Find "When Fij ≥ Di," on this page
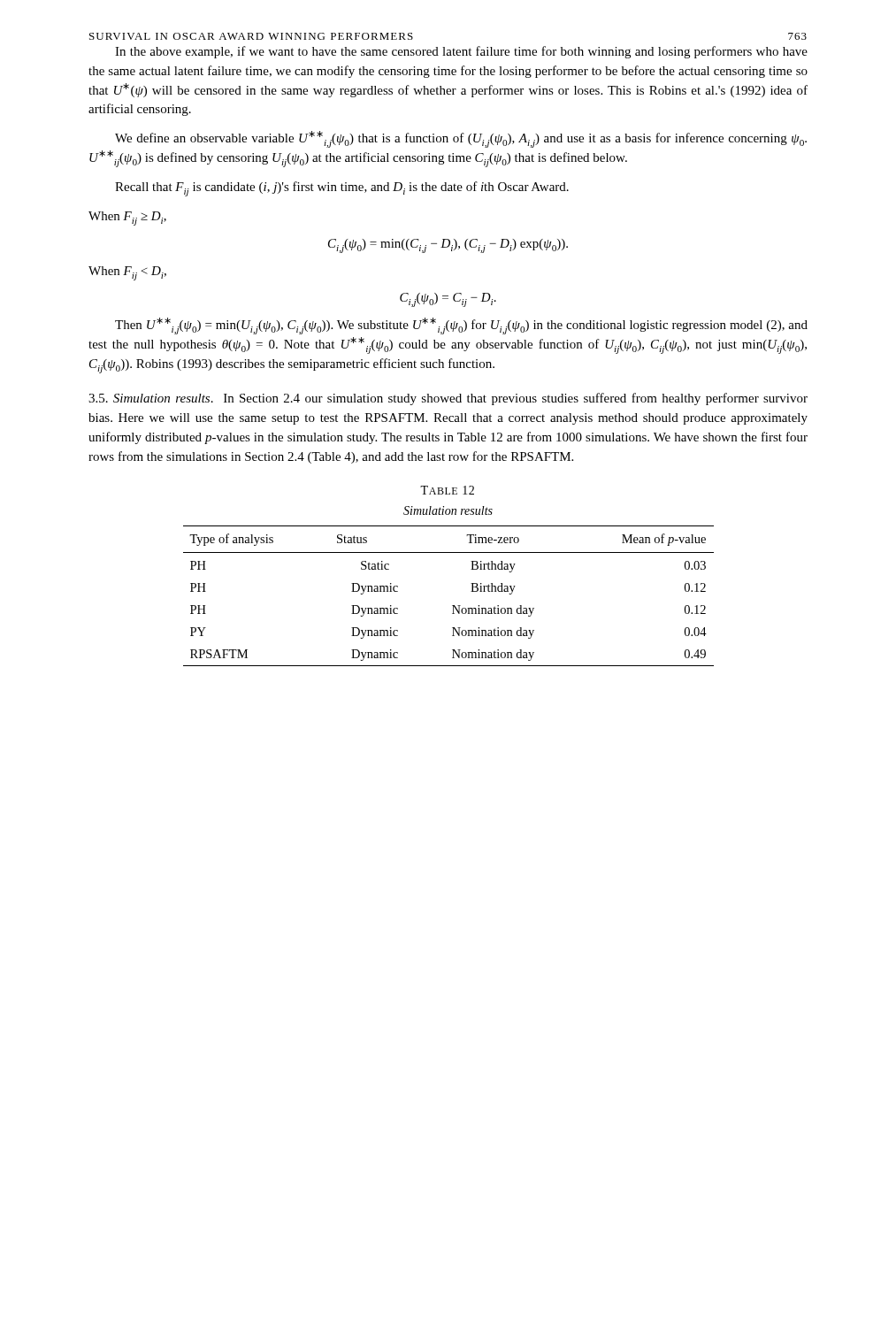 (x=128, y=217)
